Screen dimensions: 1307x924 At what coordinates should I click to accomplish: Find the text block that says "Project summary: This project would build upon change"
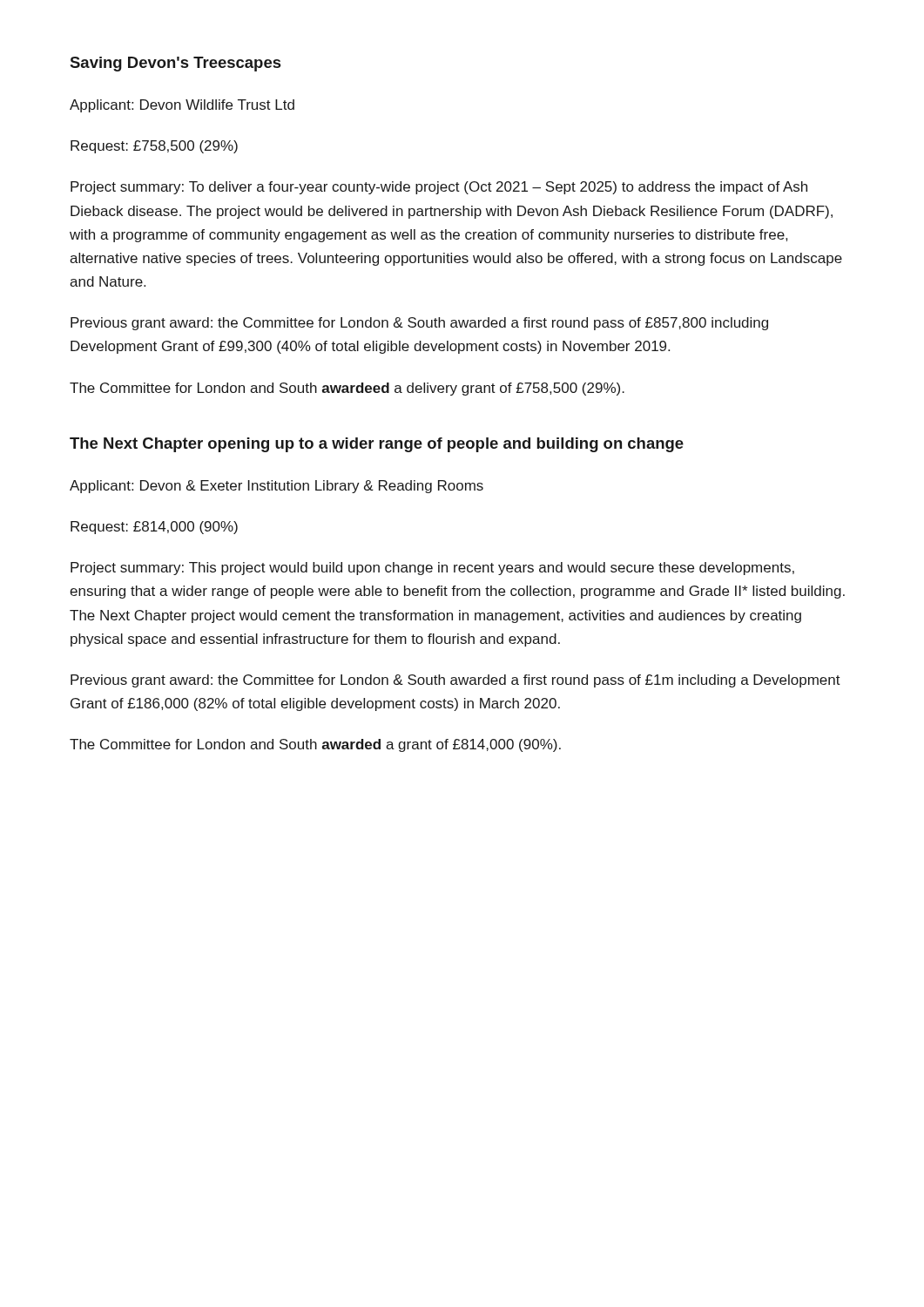click(458, 603)
